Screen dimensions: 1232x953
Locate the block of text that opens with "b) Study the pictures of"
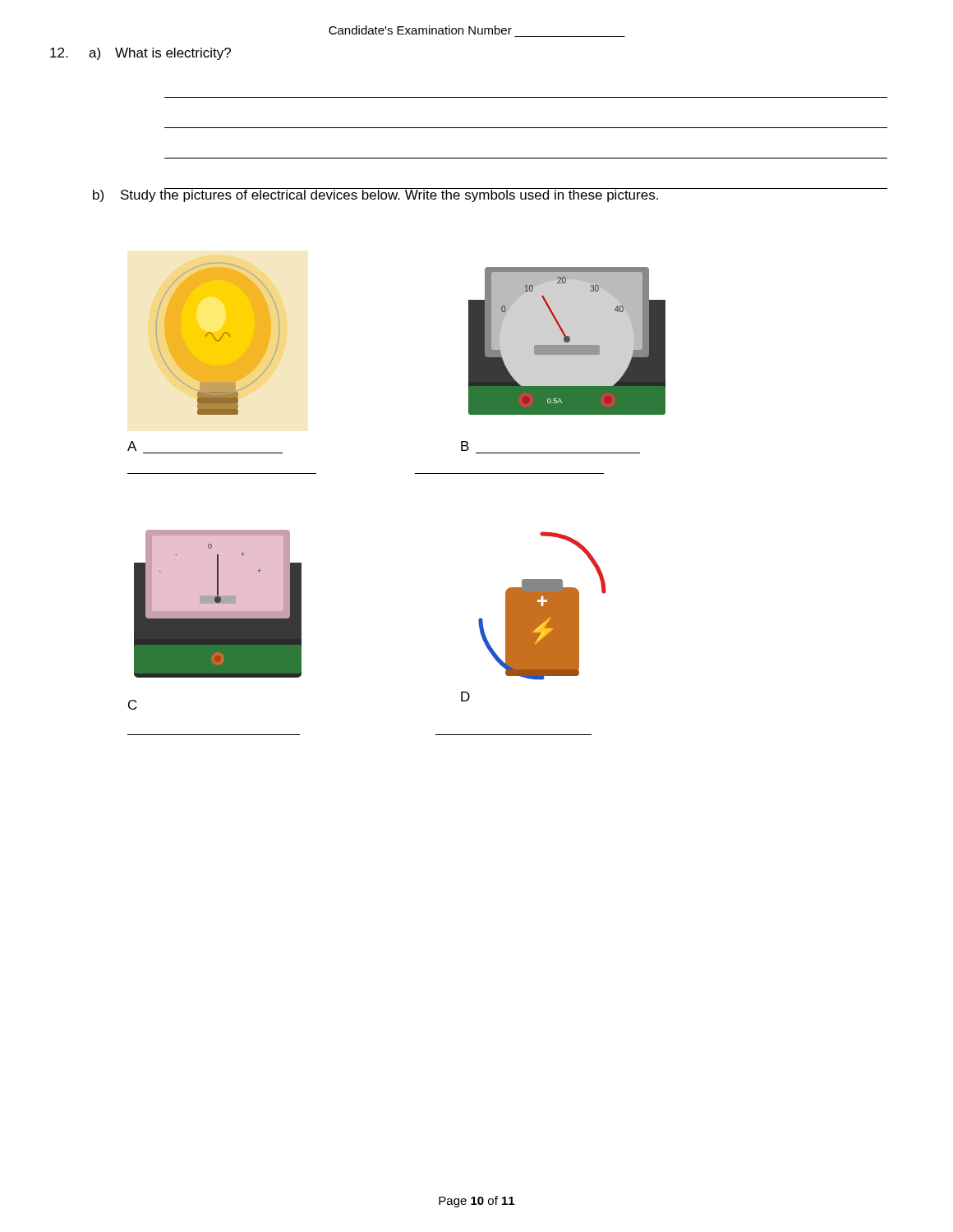pos(376,195)
